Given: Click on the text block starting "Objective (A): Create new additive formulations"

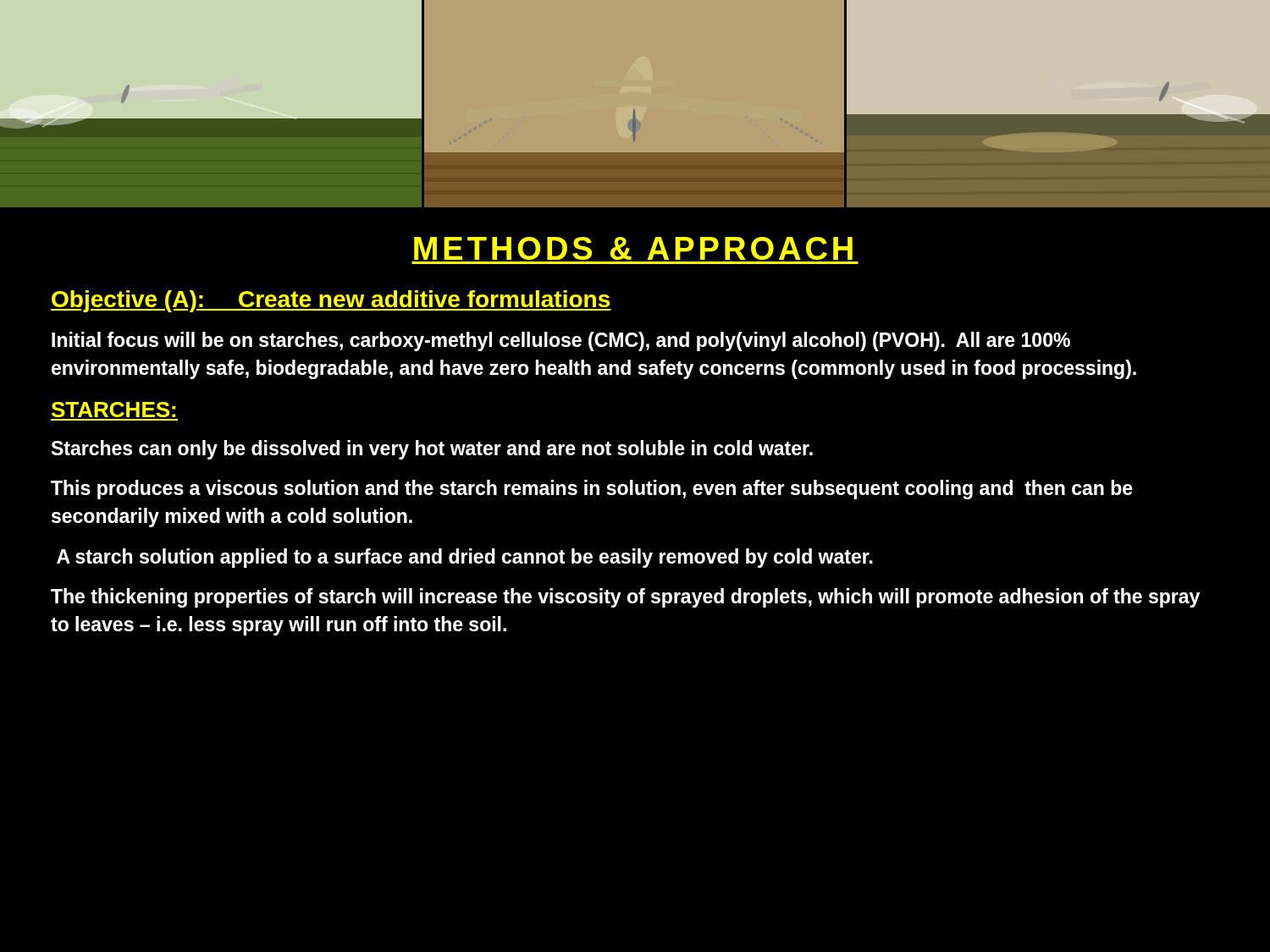Looking at the screenshot, I should pos(331,299).
